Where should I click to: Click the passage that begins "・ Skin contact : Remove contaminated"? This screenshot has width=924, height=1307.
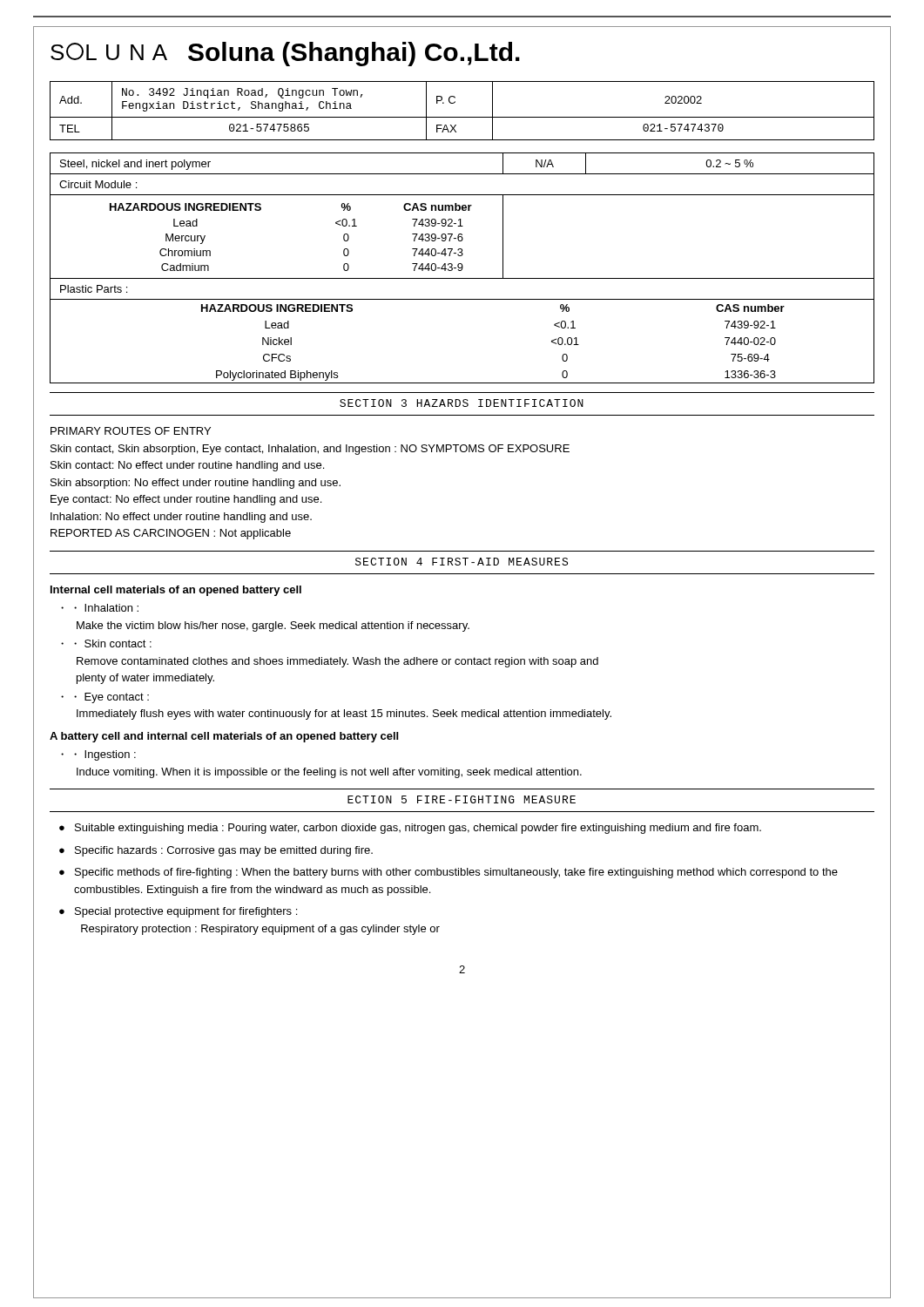point(328,660)
